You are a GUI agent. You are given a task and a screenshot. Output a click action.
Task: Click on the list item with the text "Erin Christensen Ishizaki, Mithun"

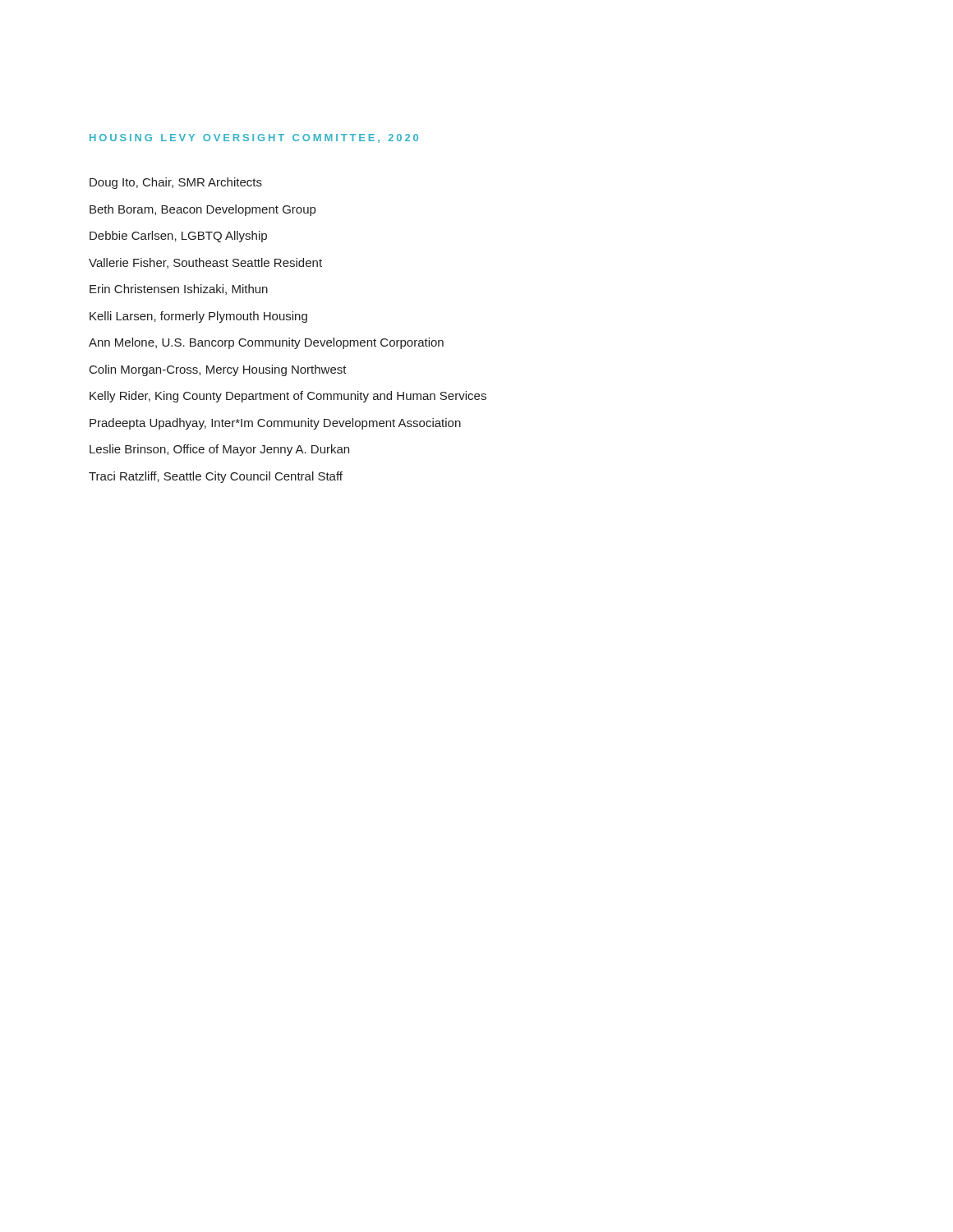pos(178,289)
